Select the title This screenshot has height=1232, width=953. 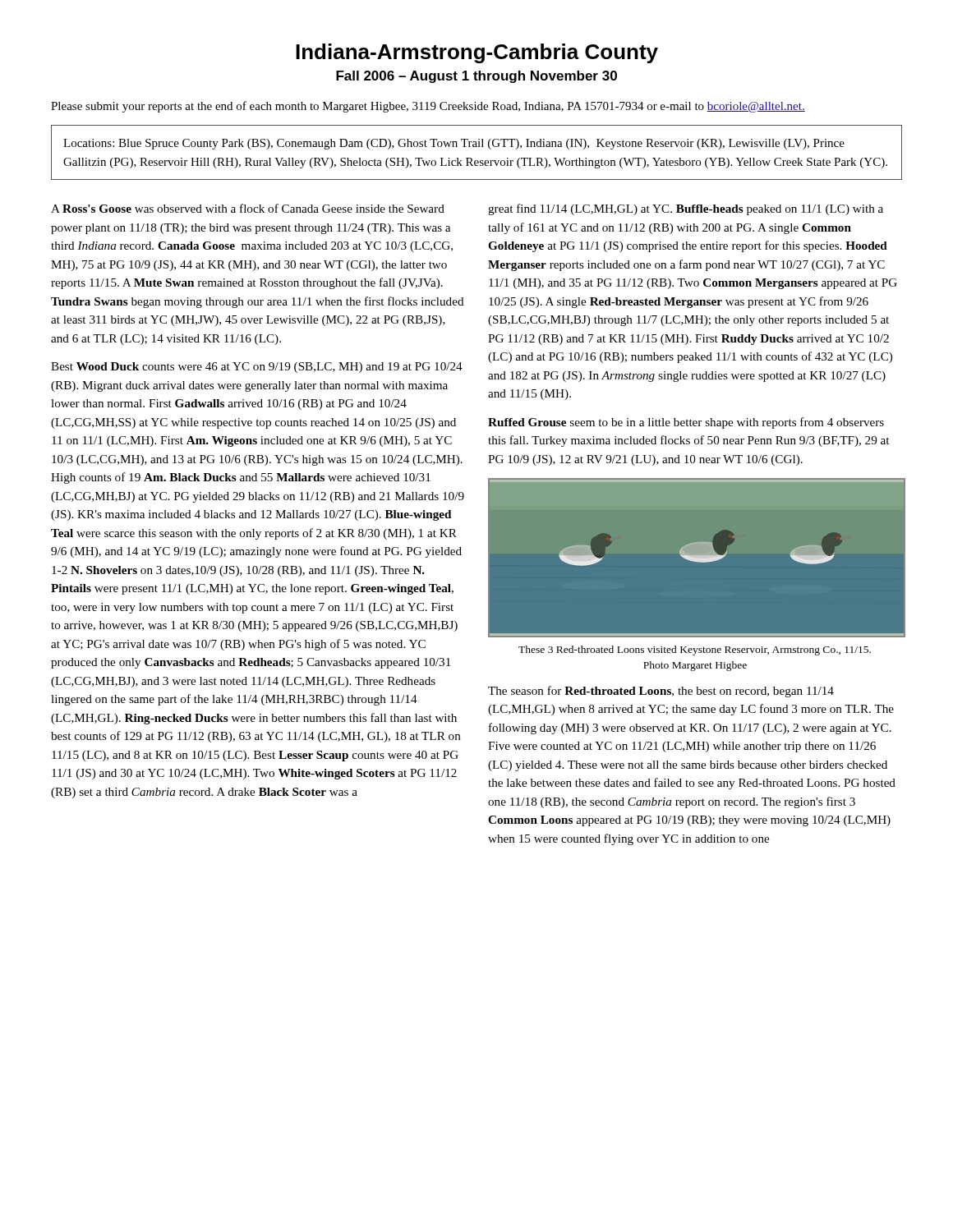point(476,62)
